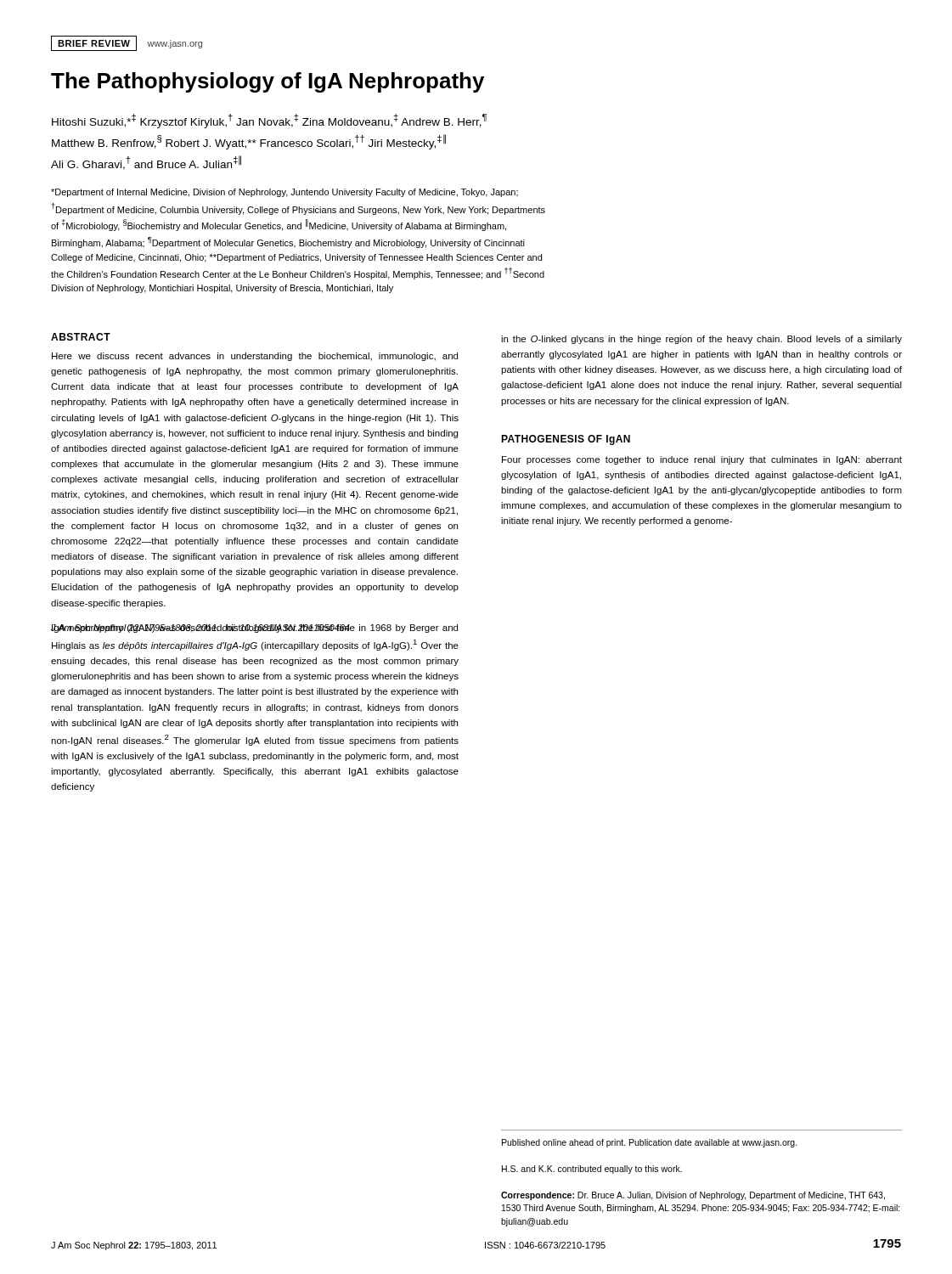
Task: Navigate to the text starting "The Pathophysiology of IgA"
Action: 268,81
